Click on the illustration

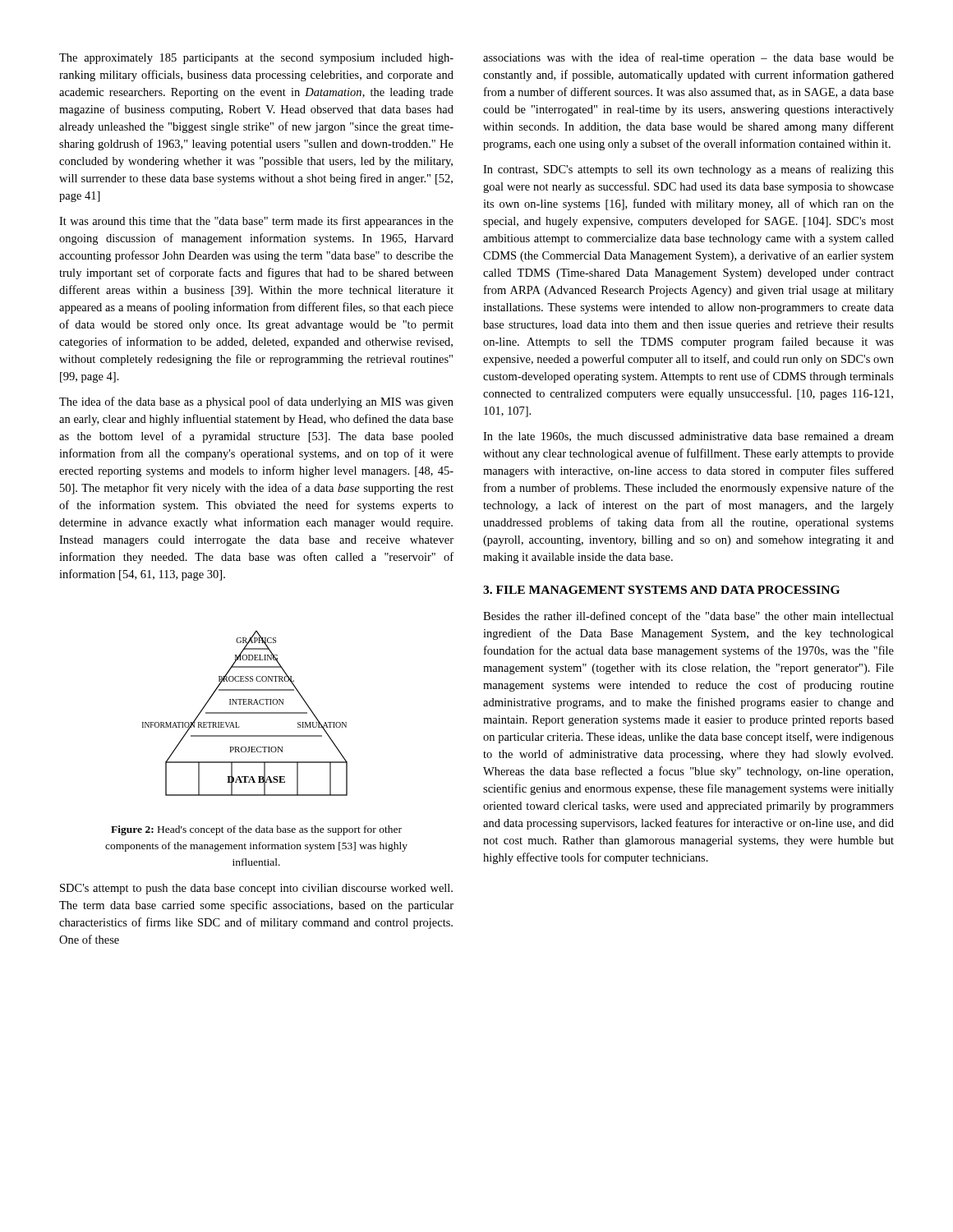256,708
